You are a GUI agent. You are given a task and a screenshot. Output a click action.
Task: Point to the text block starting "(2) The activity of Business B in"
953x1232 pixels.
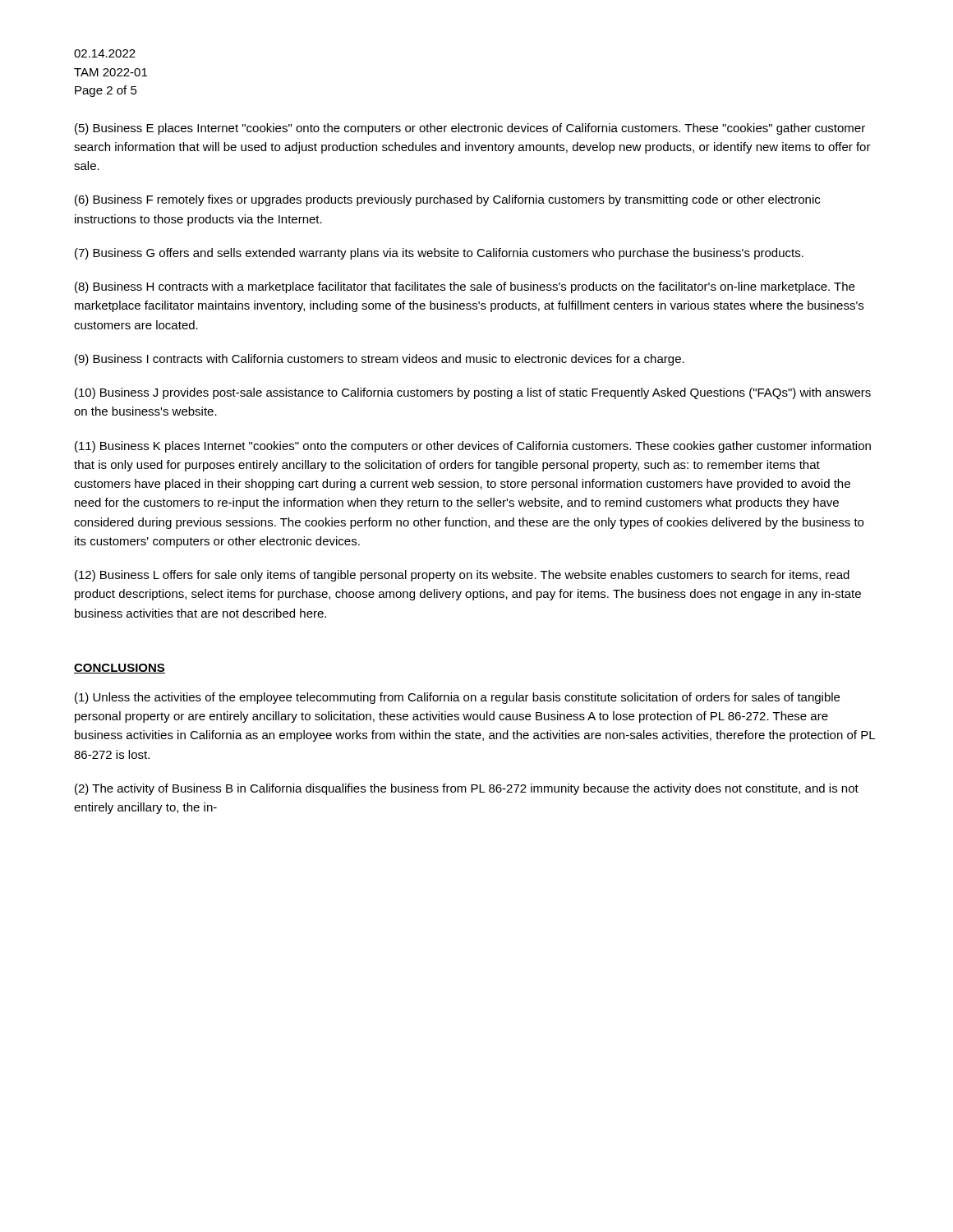pyautogui.click(x=466, y=797)
